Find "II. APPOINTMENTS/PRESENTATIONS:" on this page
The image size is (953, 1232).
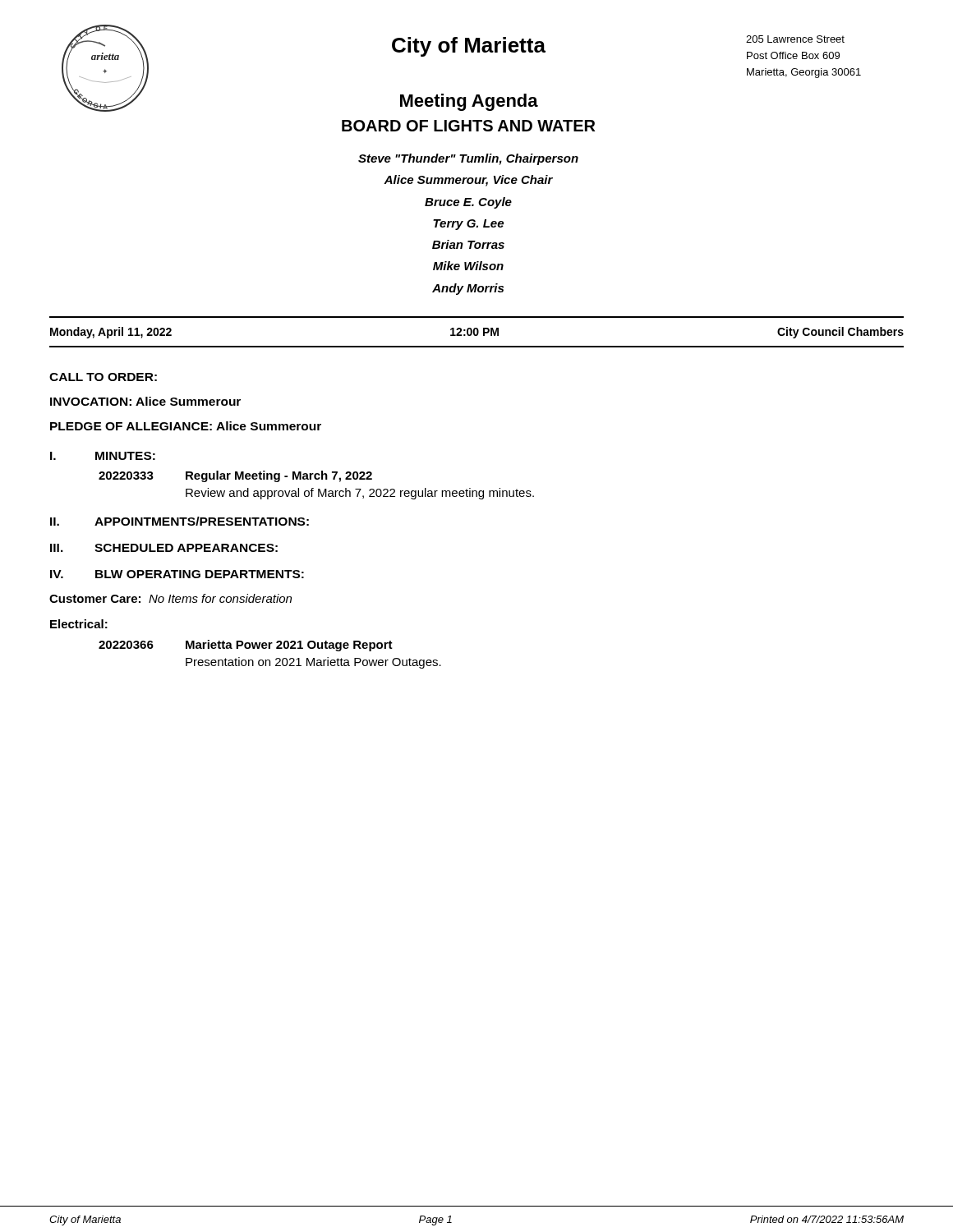180,522
